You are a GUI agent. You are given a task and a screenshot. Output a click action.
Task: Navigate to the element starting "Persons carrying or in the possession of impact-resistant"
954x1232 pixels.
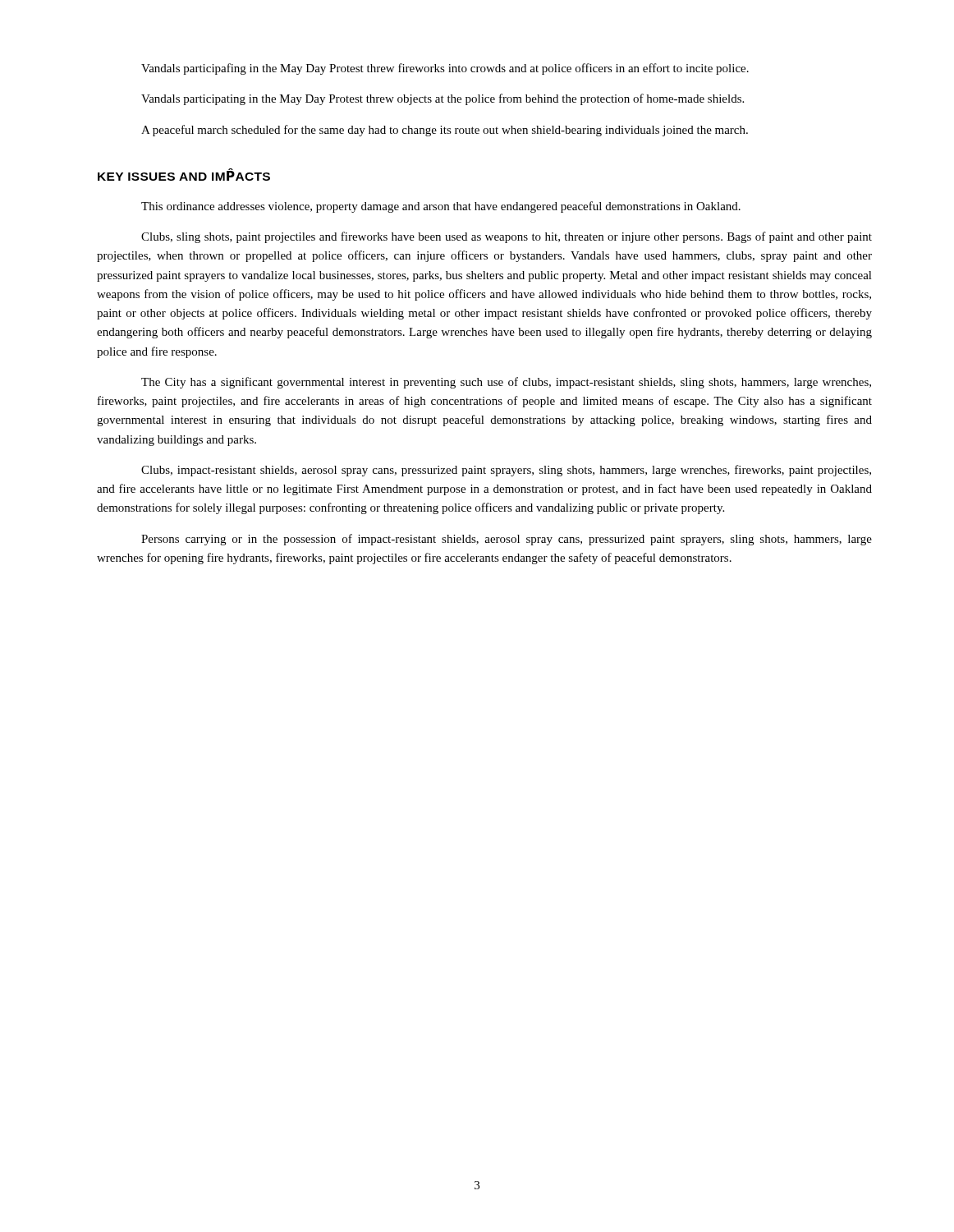[484, 548]
